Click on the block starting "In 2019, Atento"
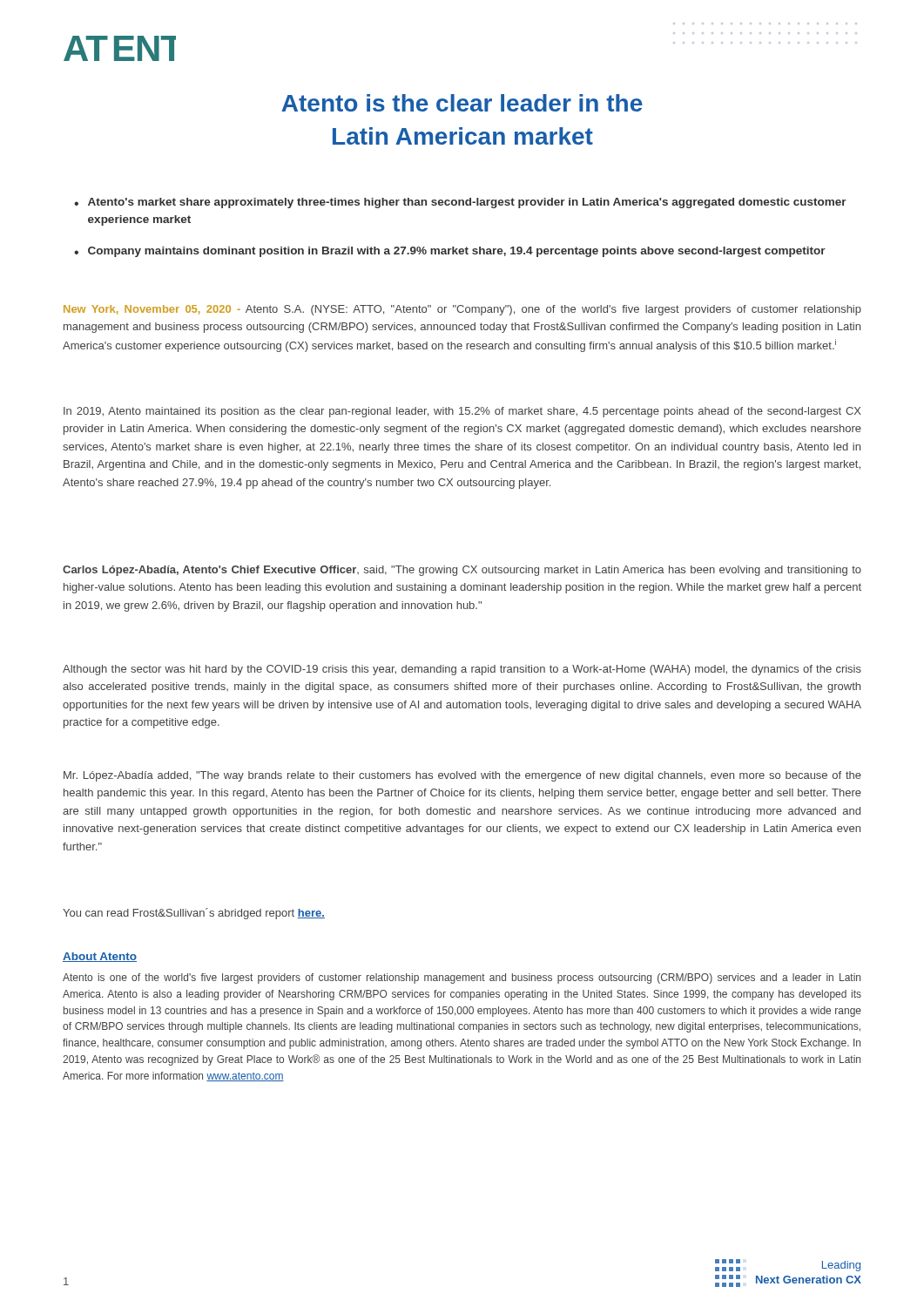Viewport: 924px width, 1307px height. click(x=462, y=447)
